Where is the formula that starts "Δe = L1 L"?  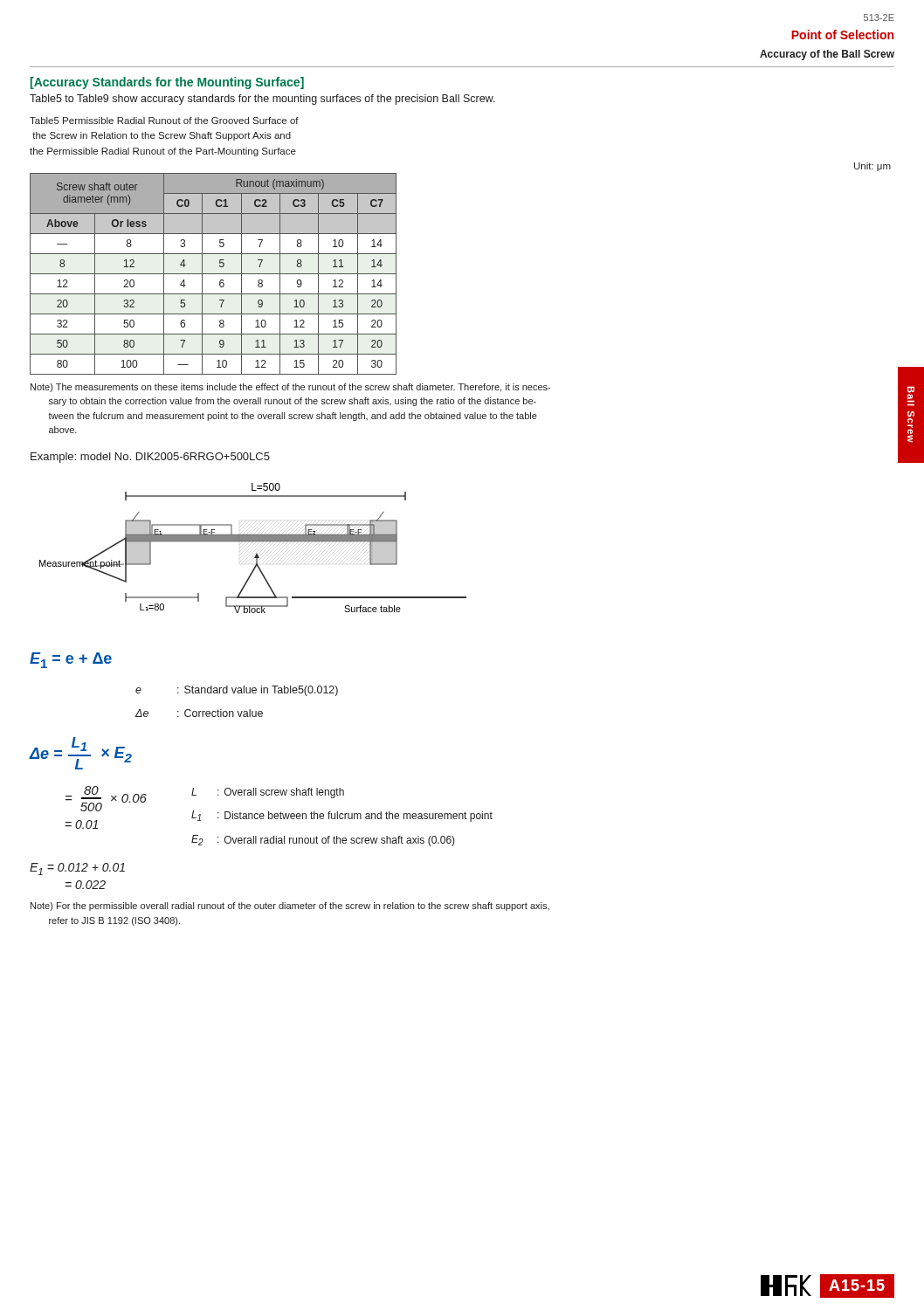coord(81,754)
